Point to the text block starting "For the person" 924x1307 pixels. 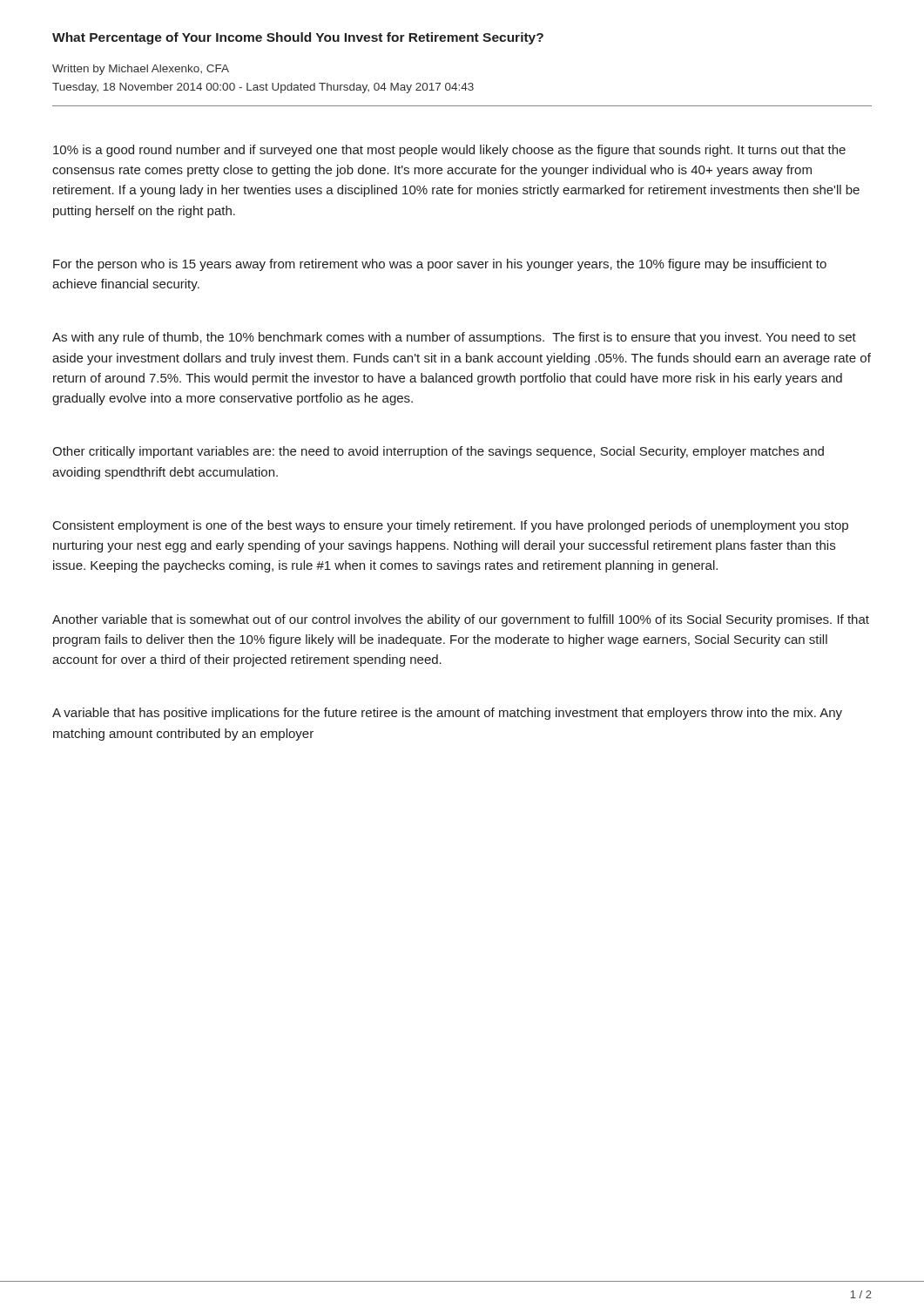(x=440, y=274)
